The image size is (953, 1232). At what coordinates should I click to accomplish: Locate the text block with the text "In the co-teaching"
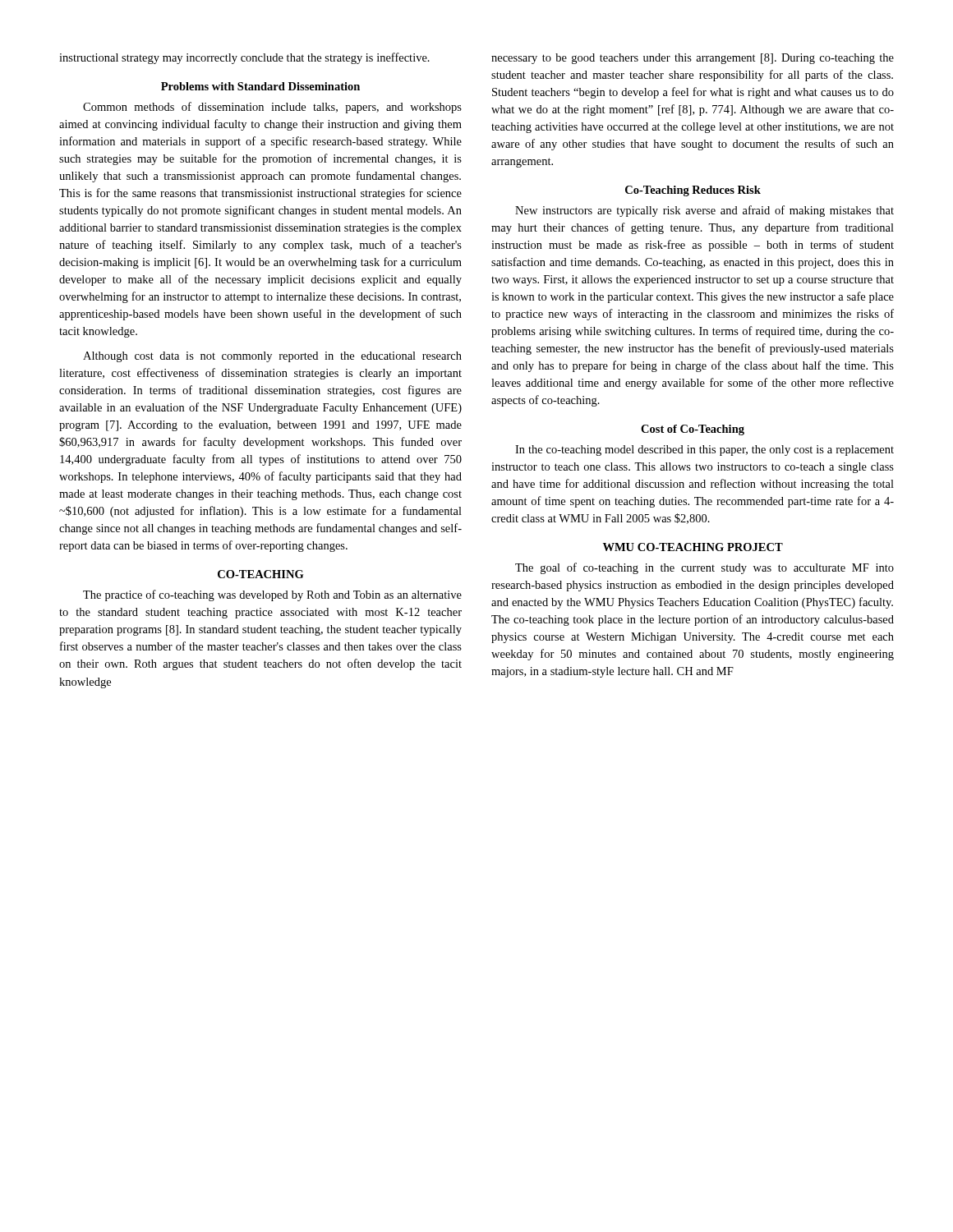tap(693, 484)
